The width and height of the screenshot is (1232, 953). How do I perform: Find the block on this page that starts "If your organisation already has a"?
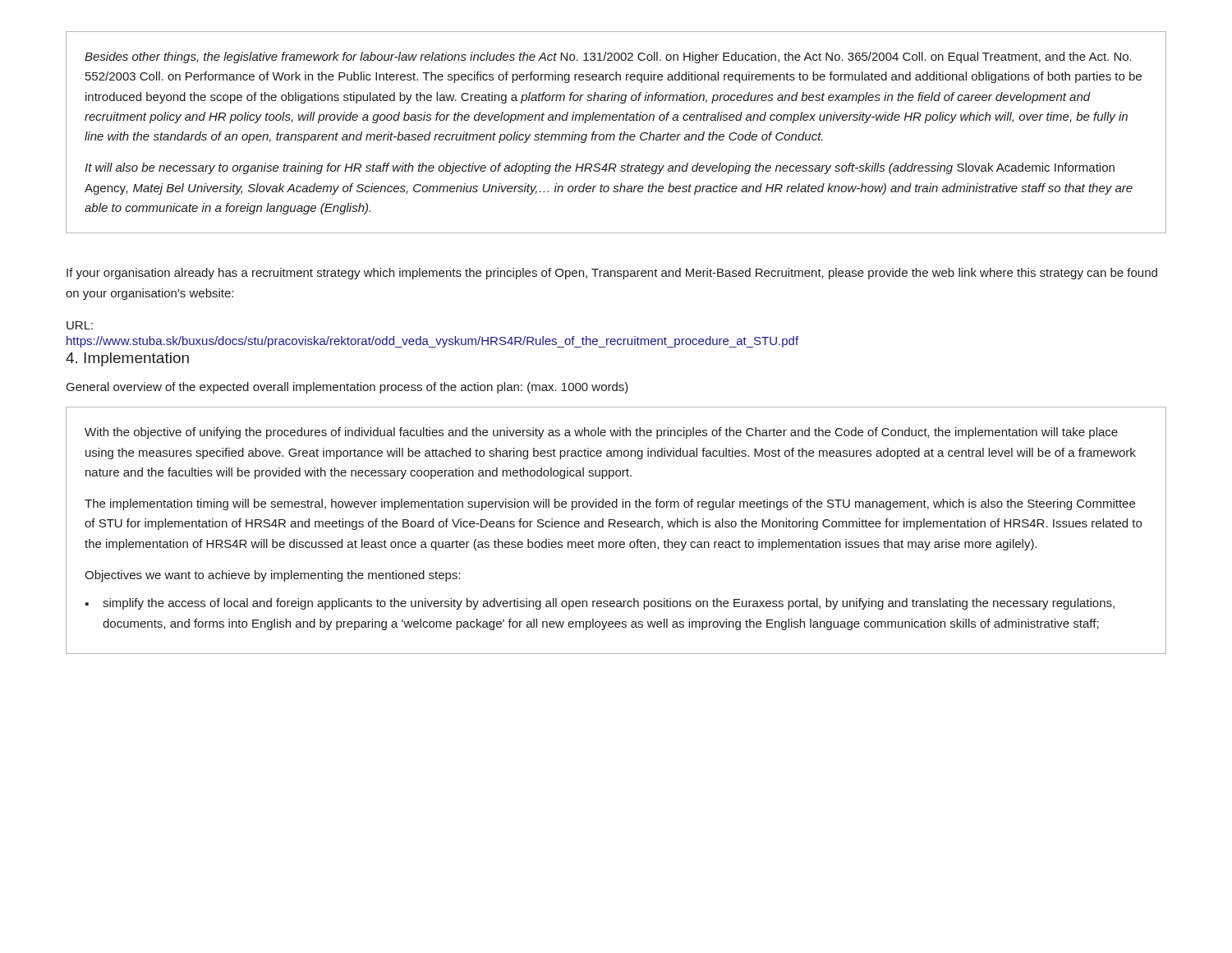(612, 283)
